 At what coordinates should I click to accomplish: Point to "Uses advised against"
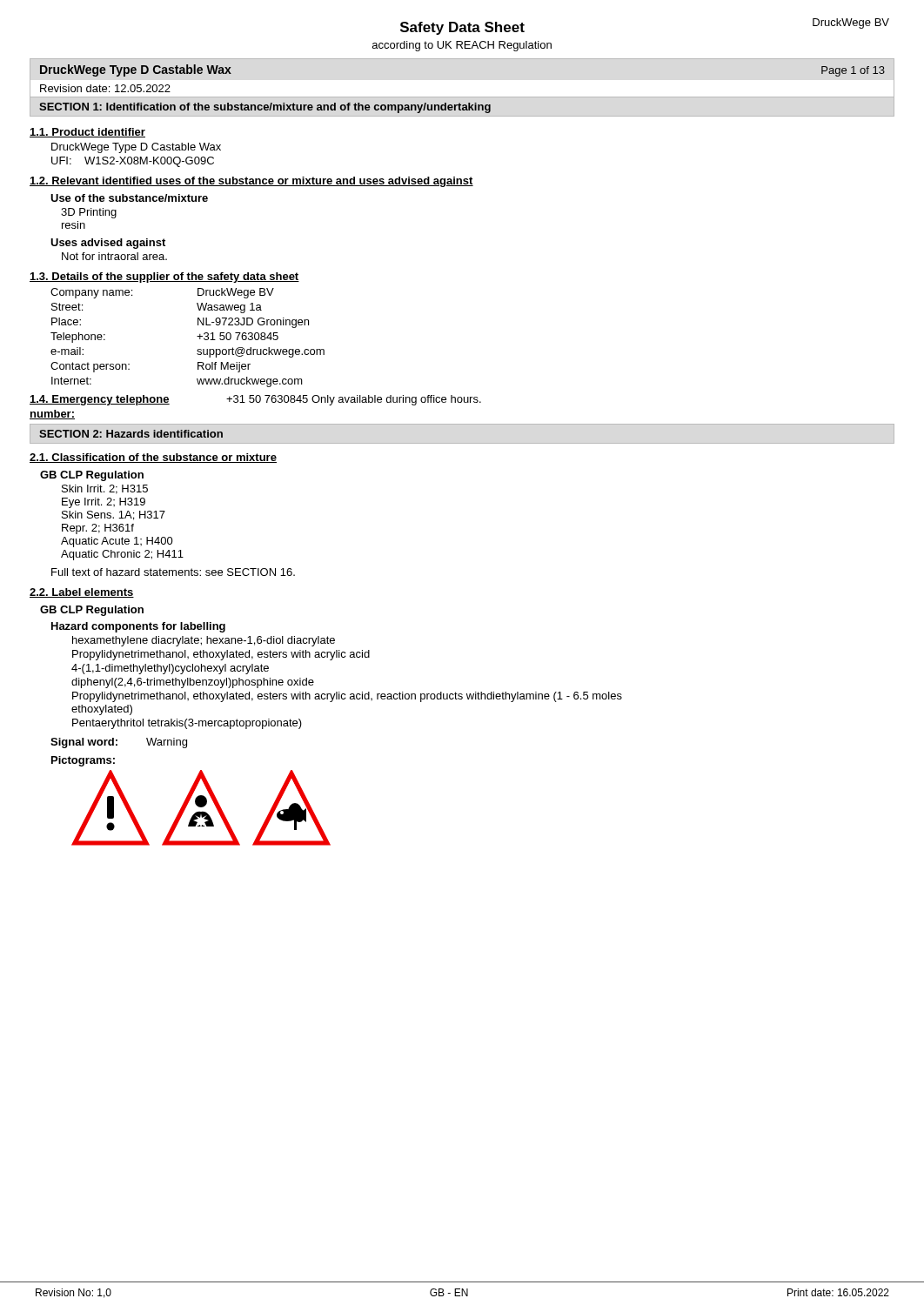coord(108,242)
